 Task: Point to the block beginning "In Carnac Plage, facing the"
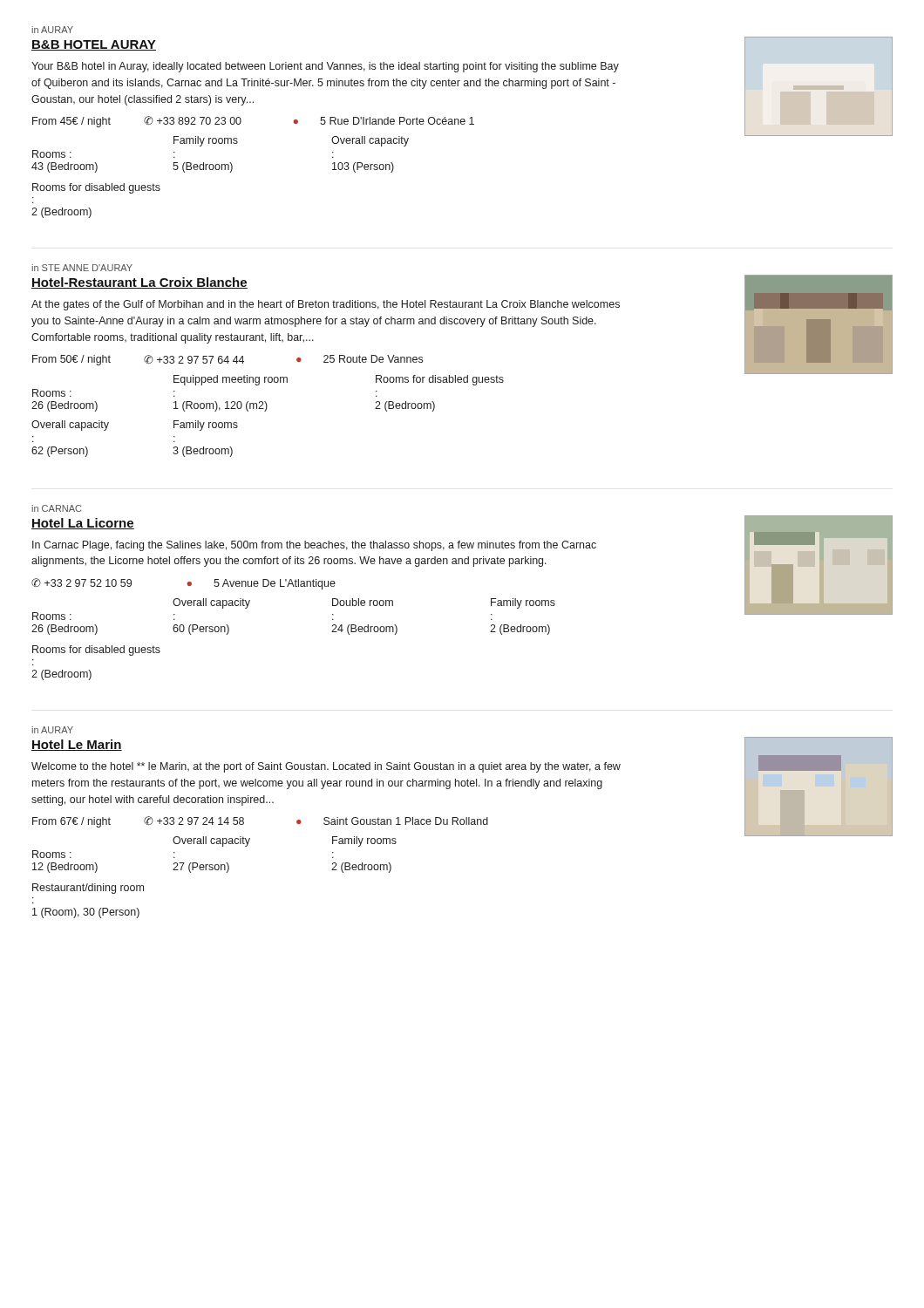(x=314, y=553)
